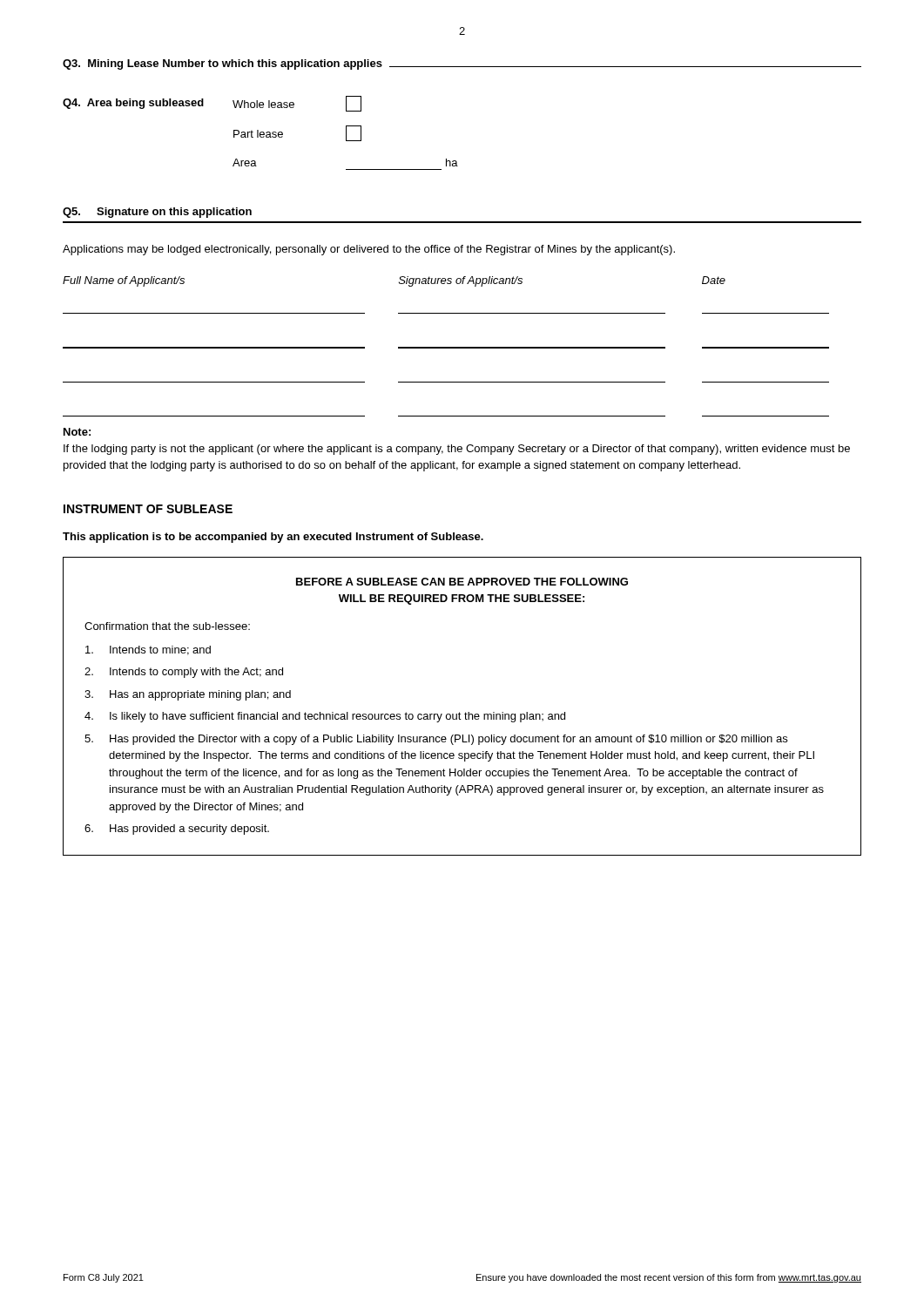Viewport: 924px width, 1307px height.
Task: Locate the passage starting "This application is to"
Action: (x=273, y=536)
